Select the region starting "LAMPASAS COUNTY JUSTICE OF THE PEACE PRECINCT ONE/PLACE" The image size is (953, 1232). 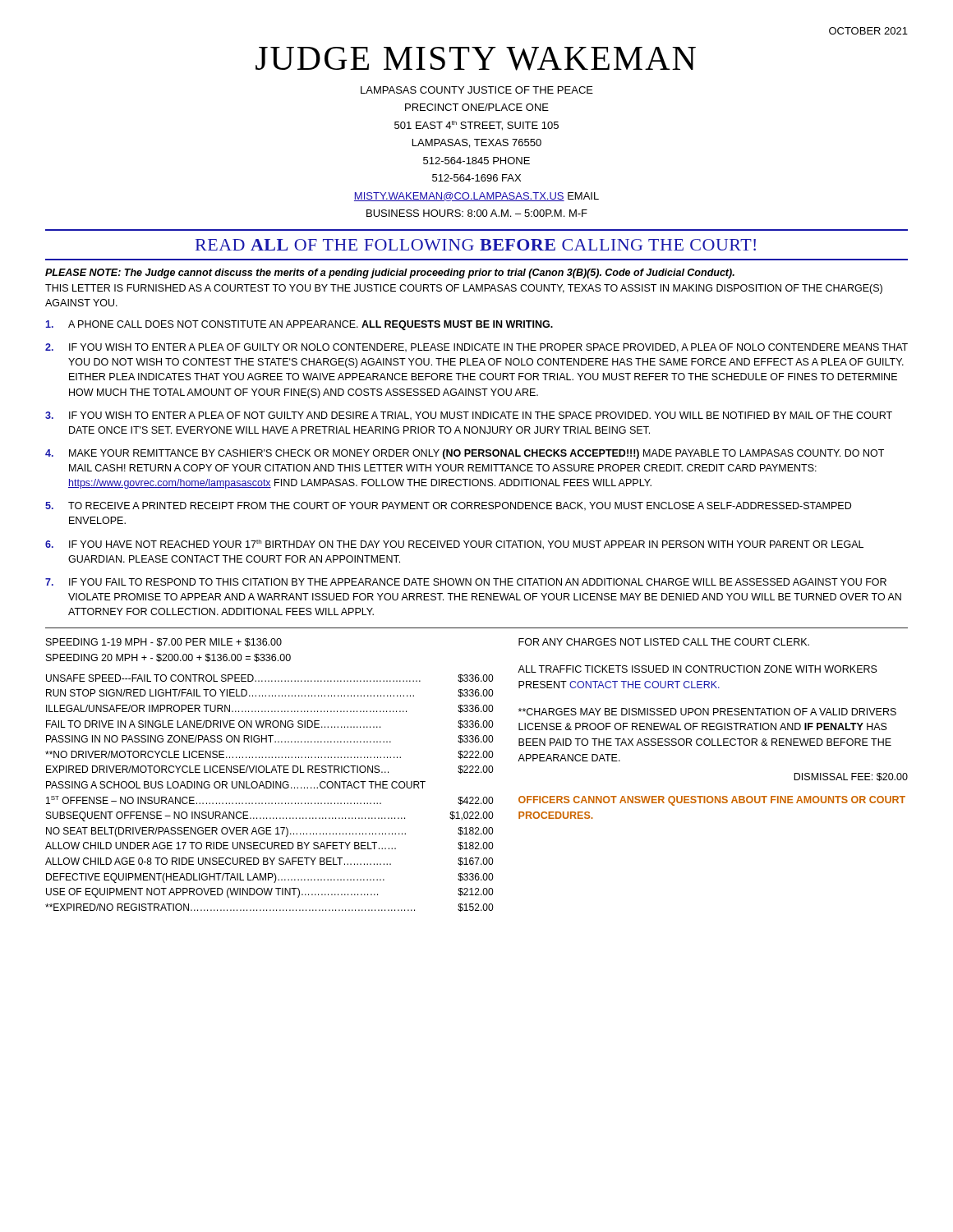tap(476, 152)
